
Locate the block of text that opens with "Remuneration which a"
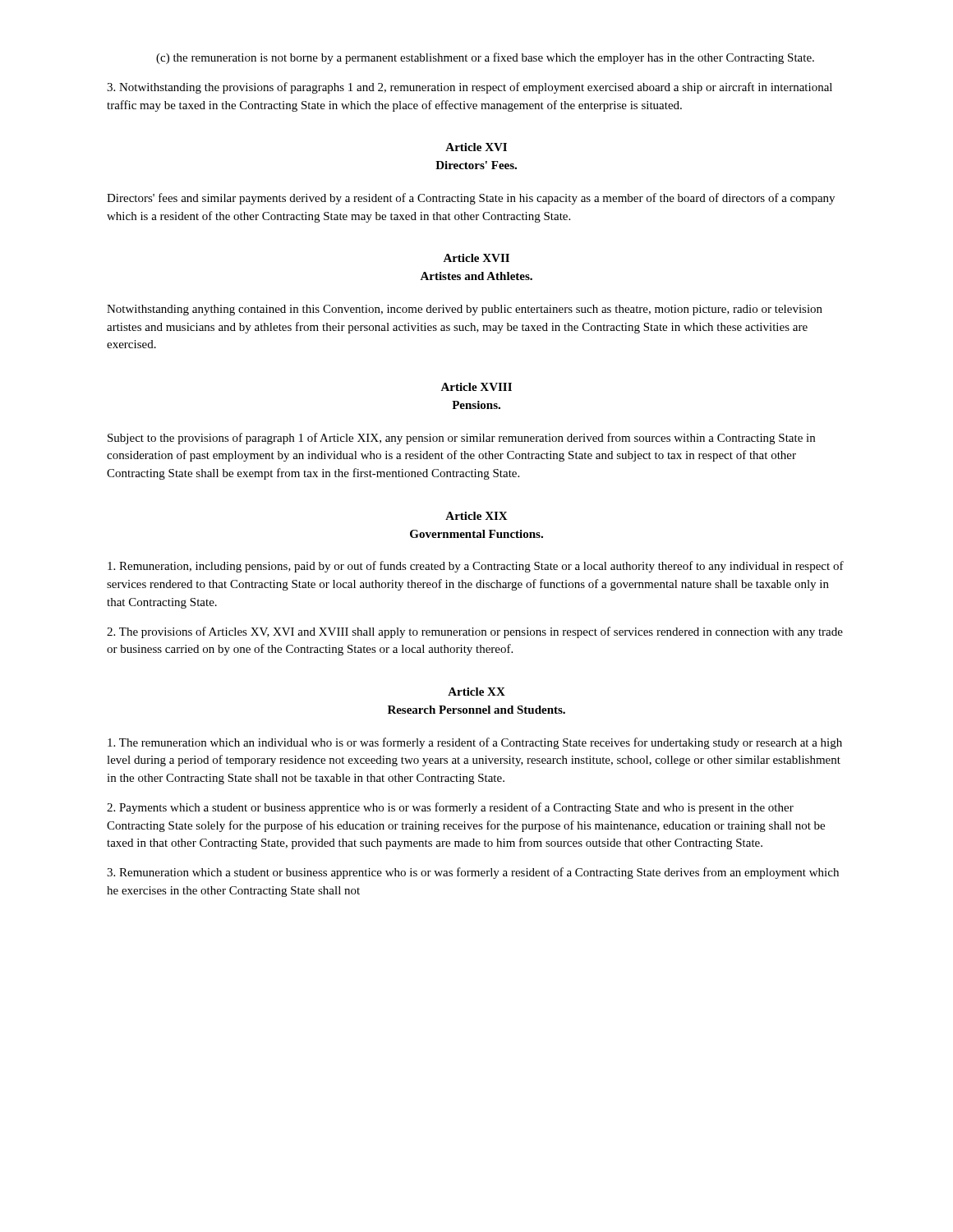pos(473,881)
